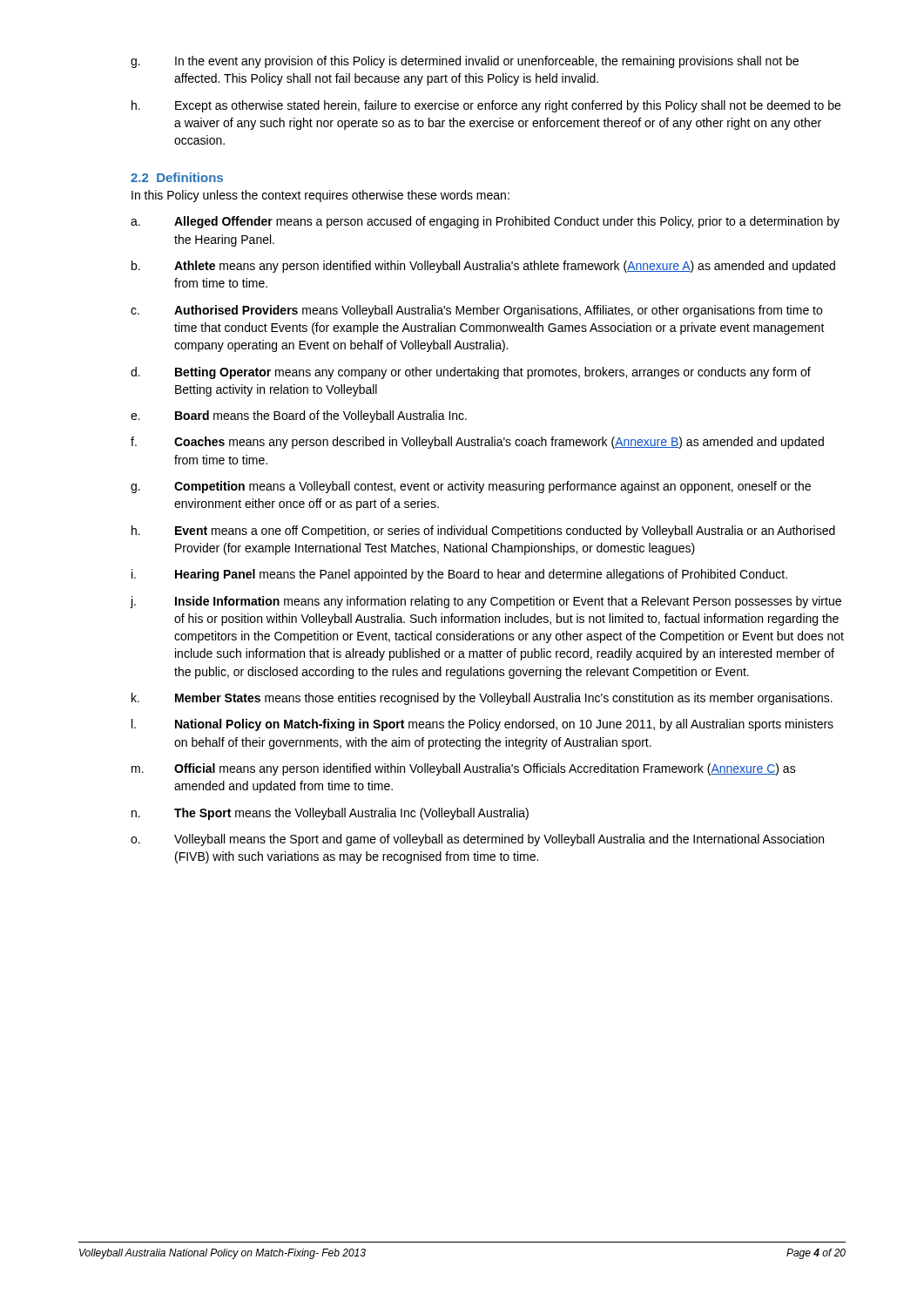
Task: Point to the text starting "i. Hearing Panel means the Panel"
Action: (488, 575)
